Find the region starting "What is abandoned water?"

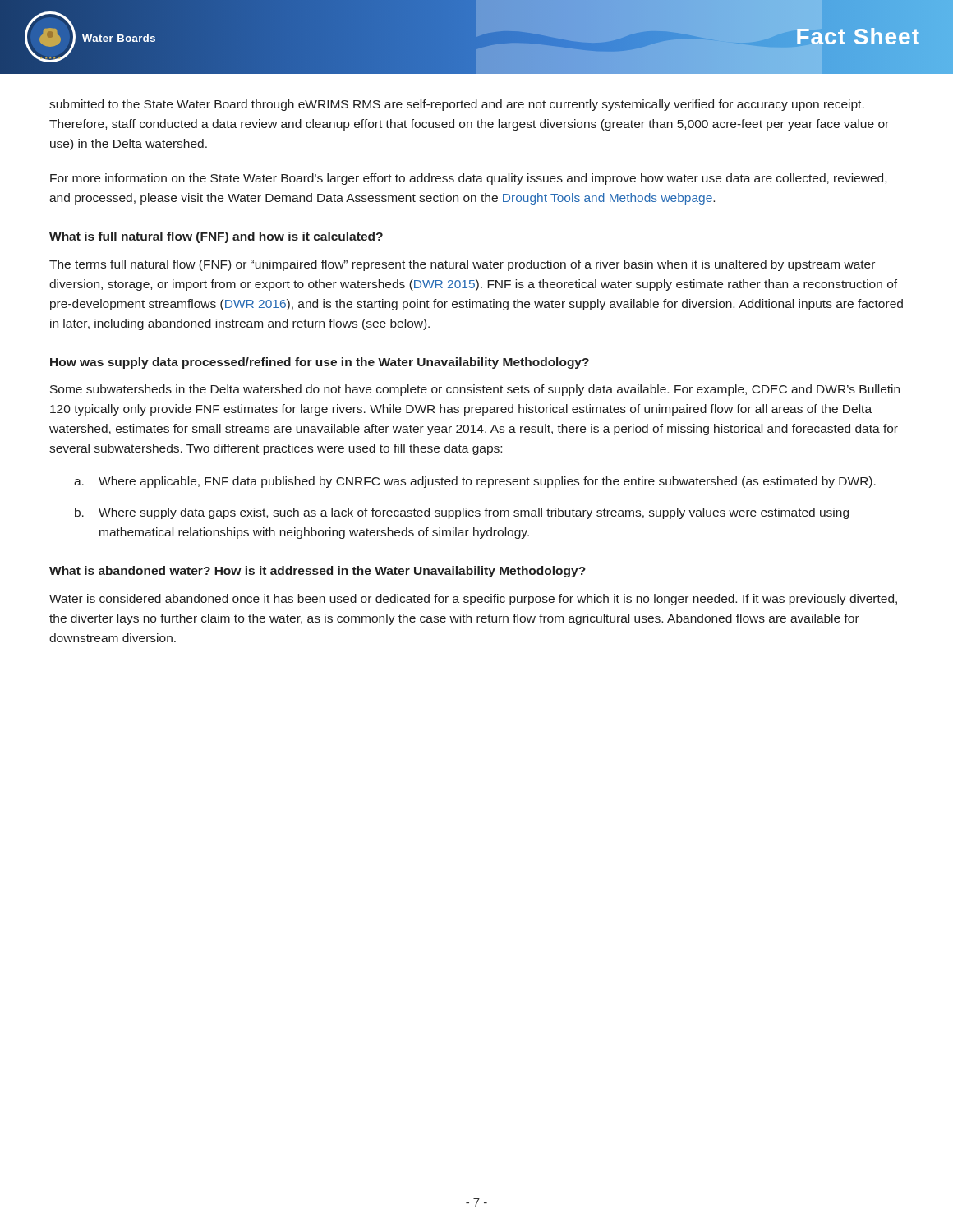[318, 571]
